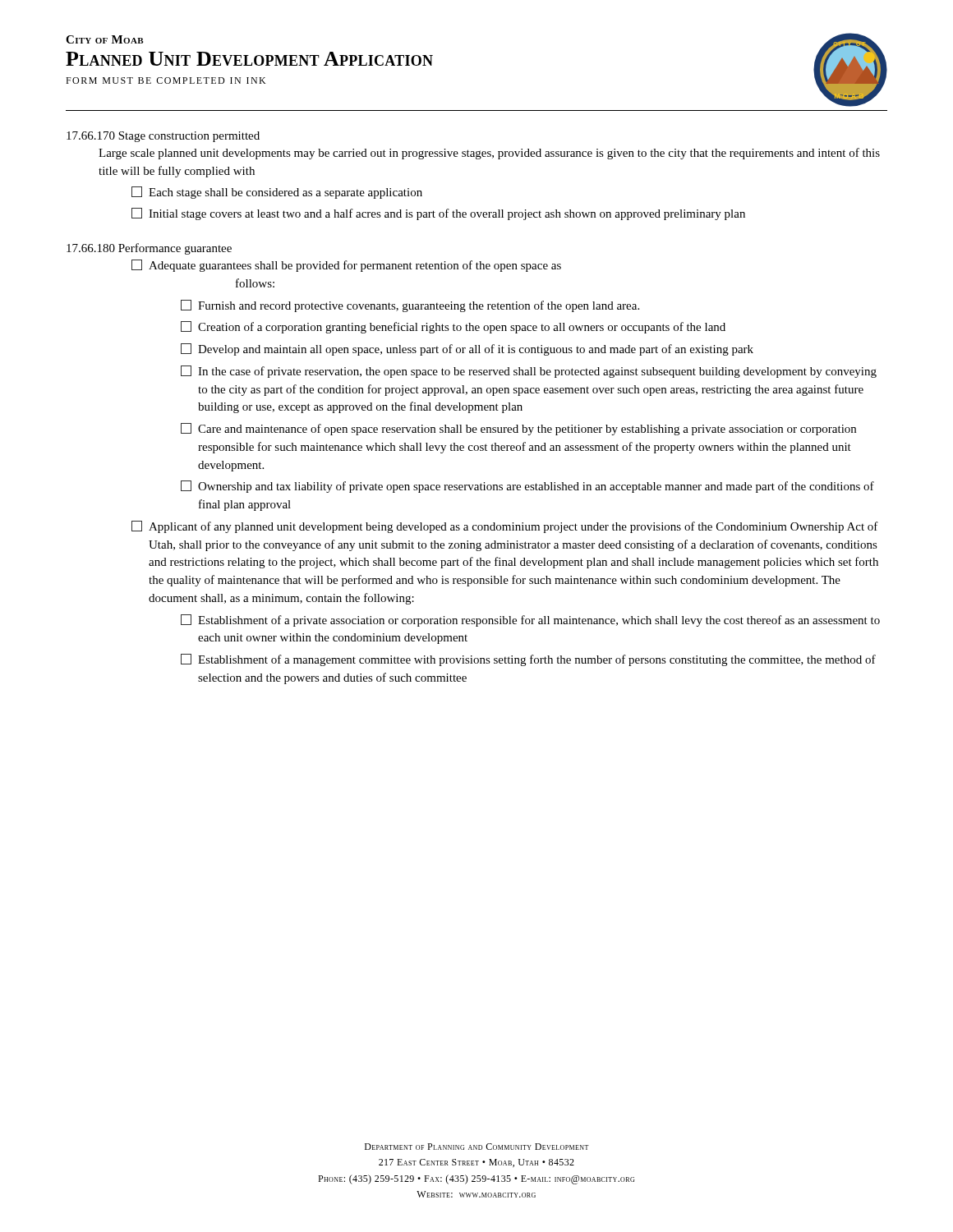Viewport: 953px width, 1232px height.
Task: Click on the block starting "Establishment of a management committee with provisions setting"
Action: (x=534, y=669)
